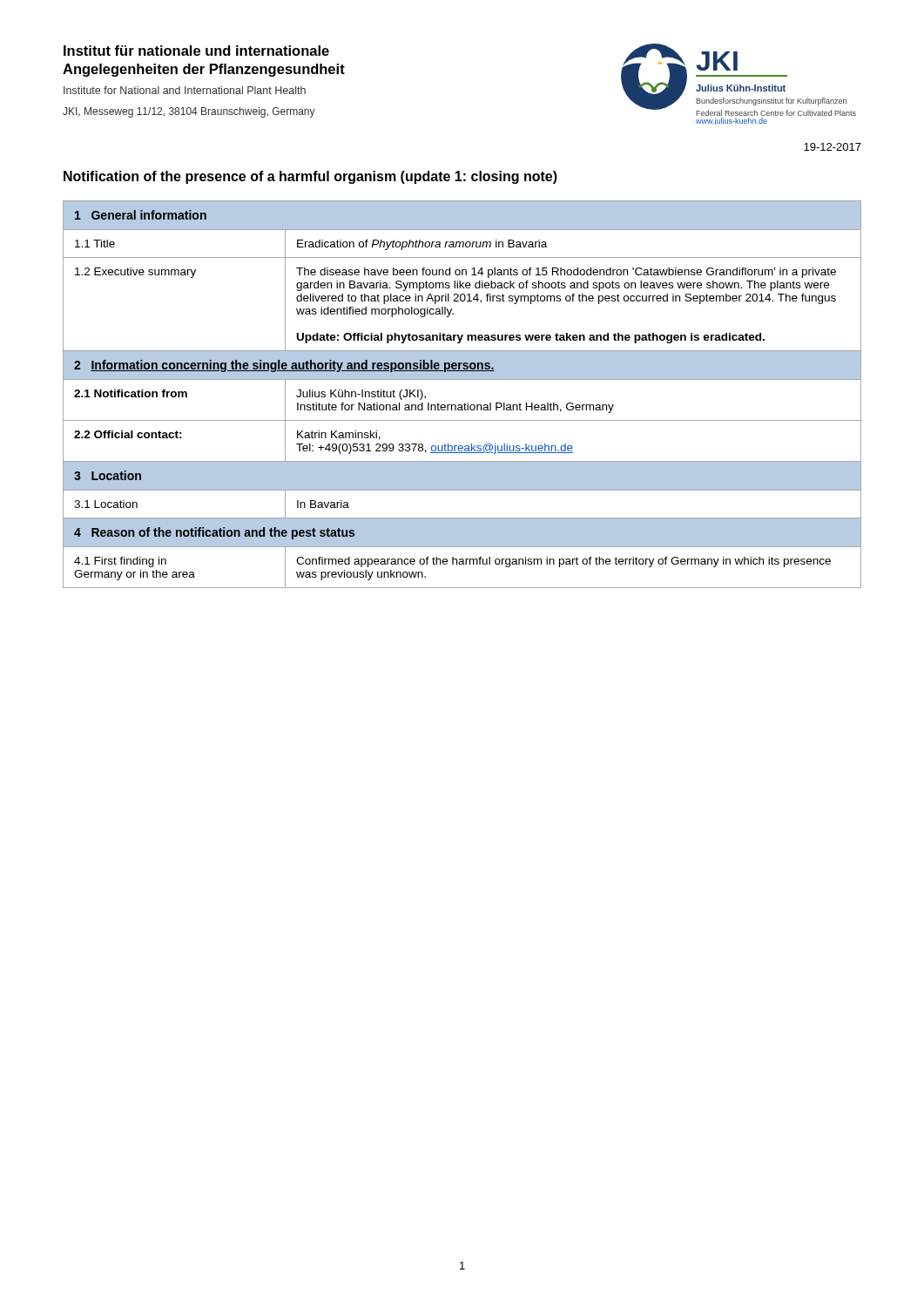Click on the logo
The width and height of the screenshot is (924, 1307).
[x=735, y=83]
